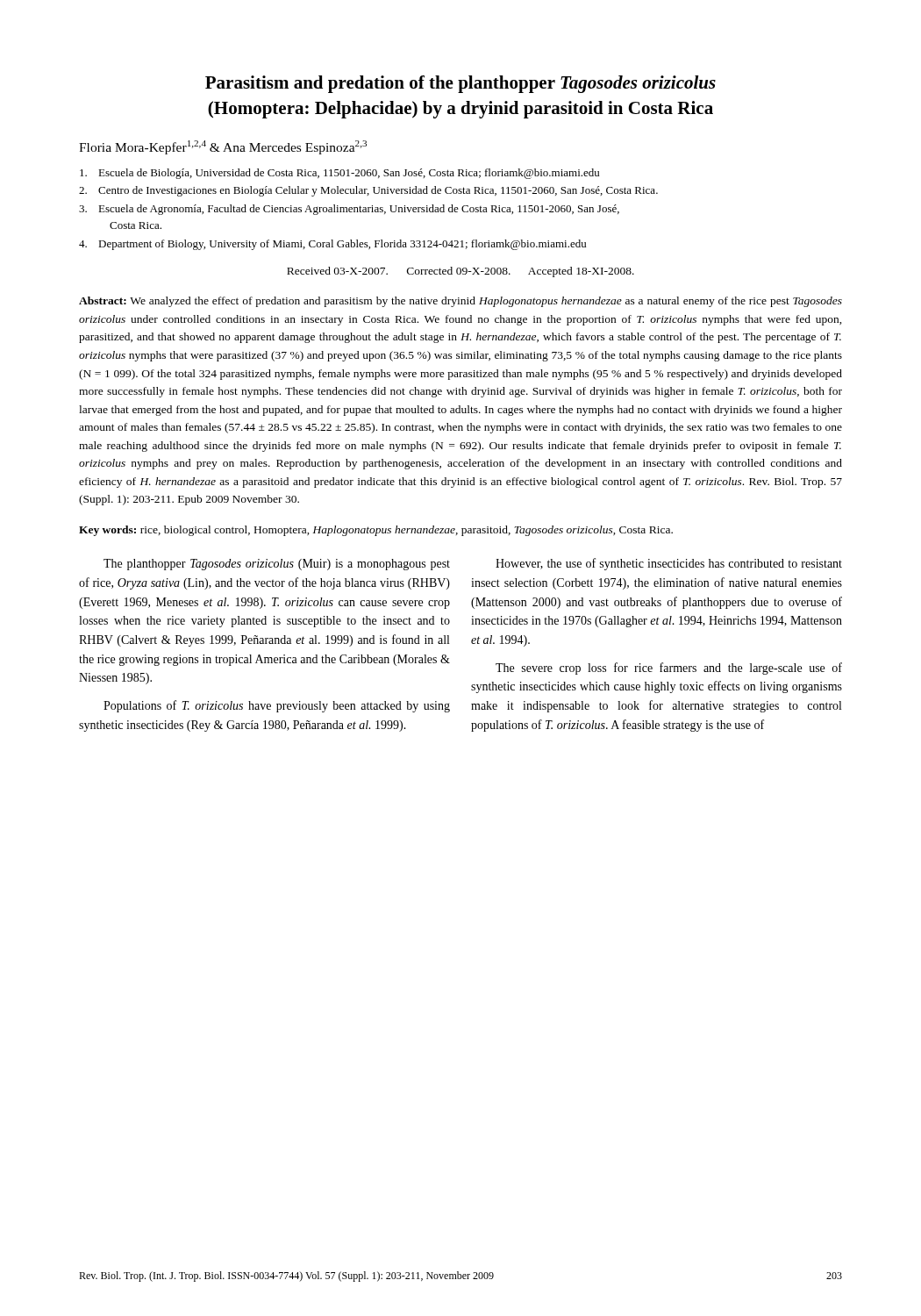
Task: Point to the element starting "Received 03-X-2007. Corrected 09-X-2008. Accepted"
Action: (460, 271)
